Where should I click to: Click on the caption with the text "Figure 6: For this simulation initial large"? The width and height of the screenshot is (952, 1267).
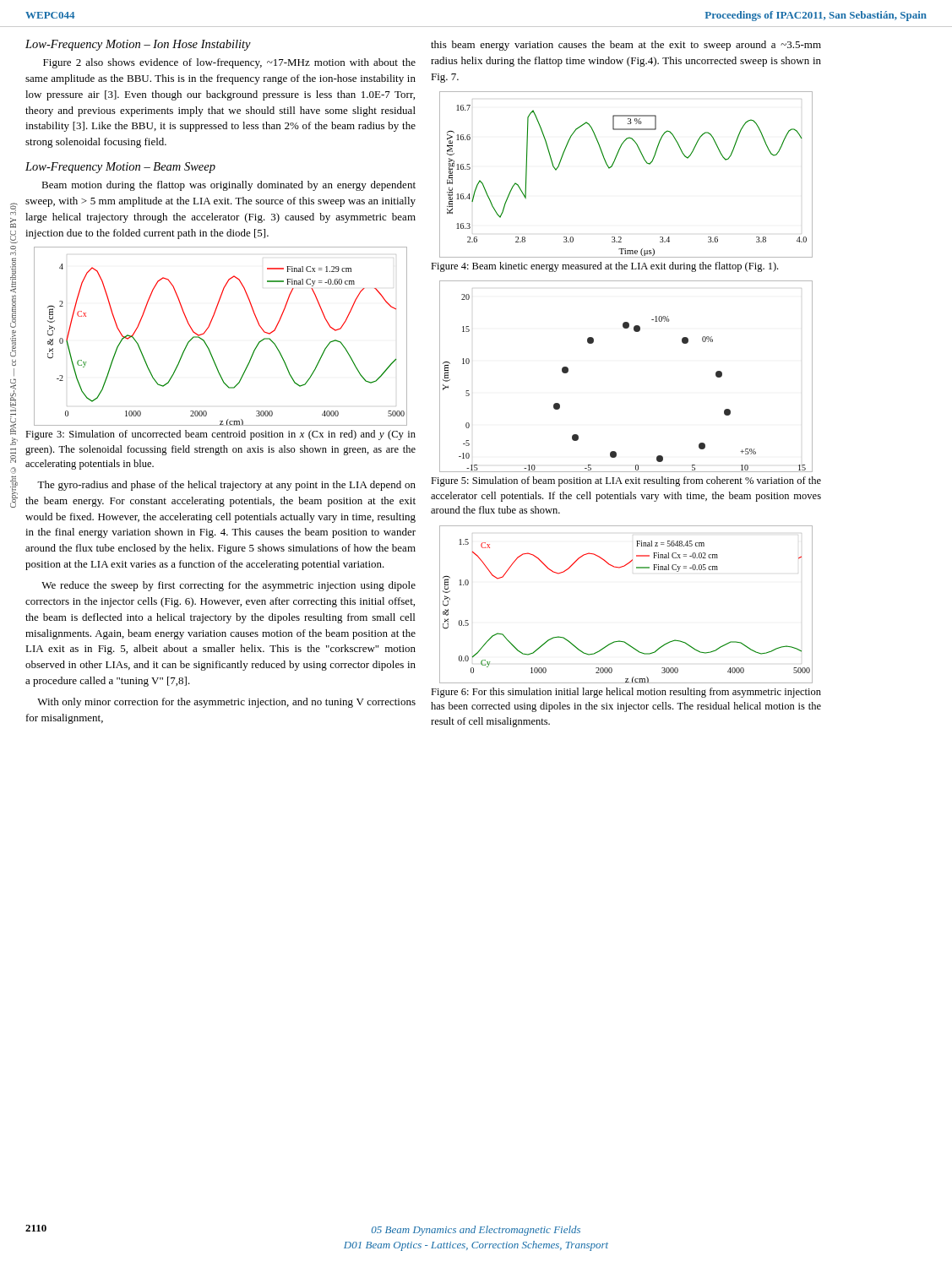[x=626, y=706]
